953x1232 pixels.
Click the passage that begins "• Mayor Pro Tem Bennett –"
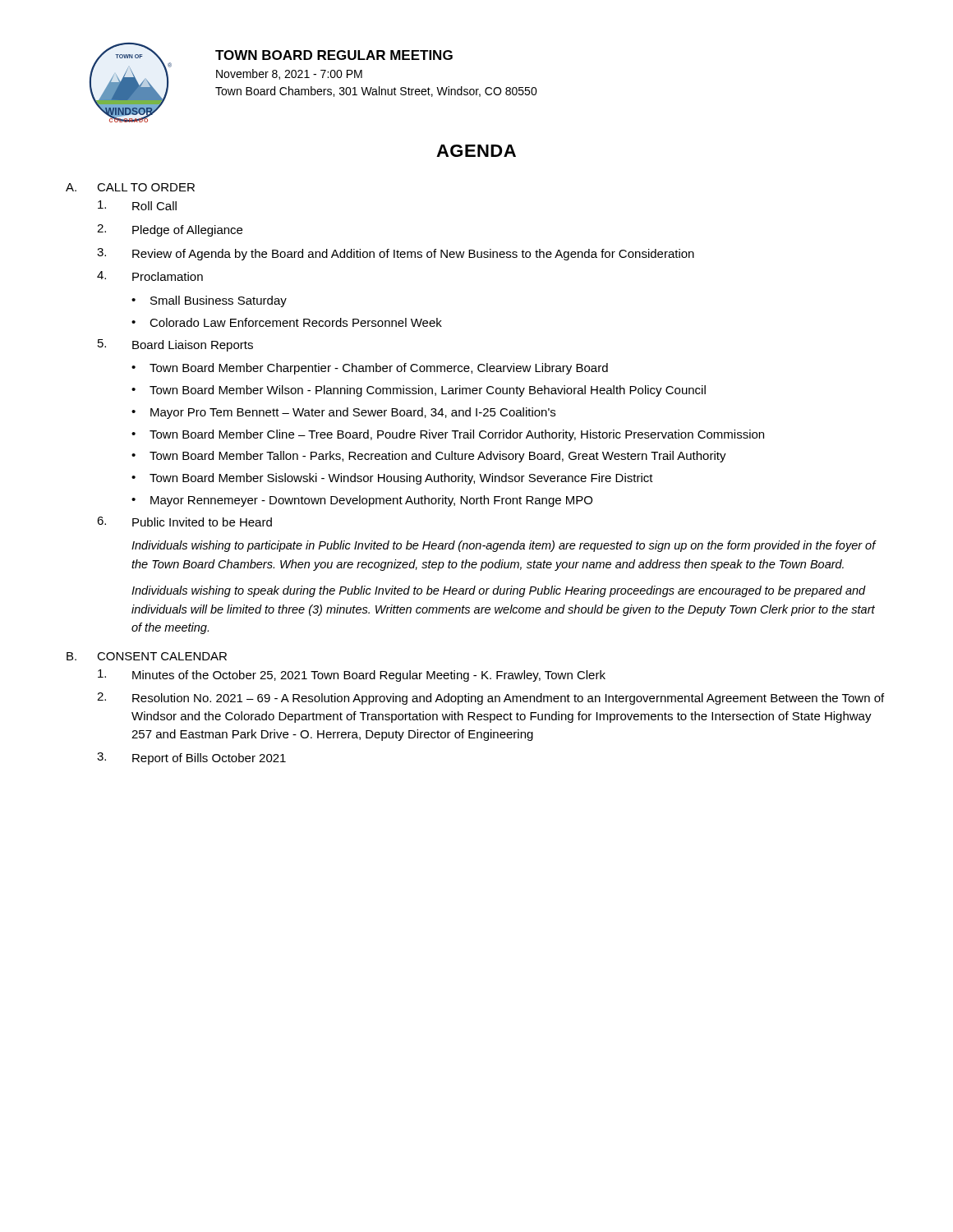(344, 412)
